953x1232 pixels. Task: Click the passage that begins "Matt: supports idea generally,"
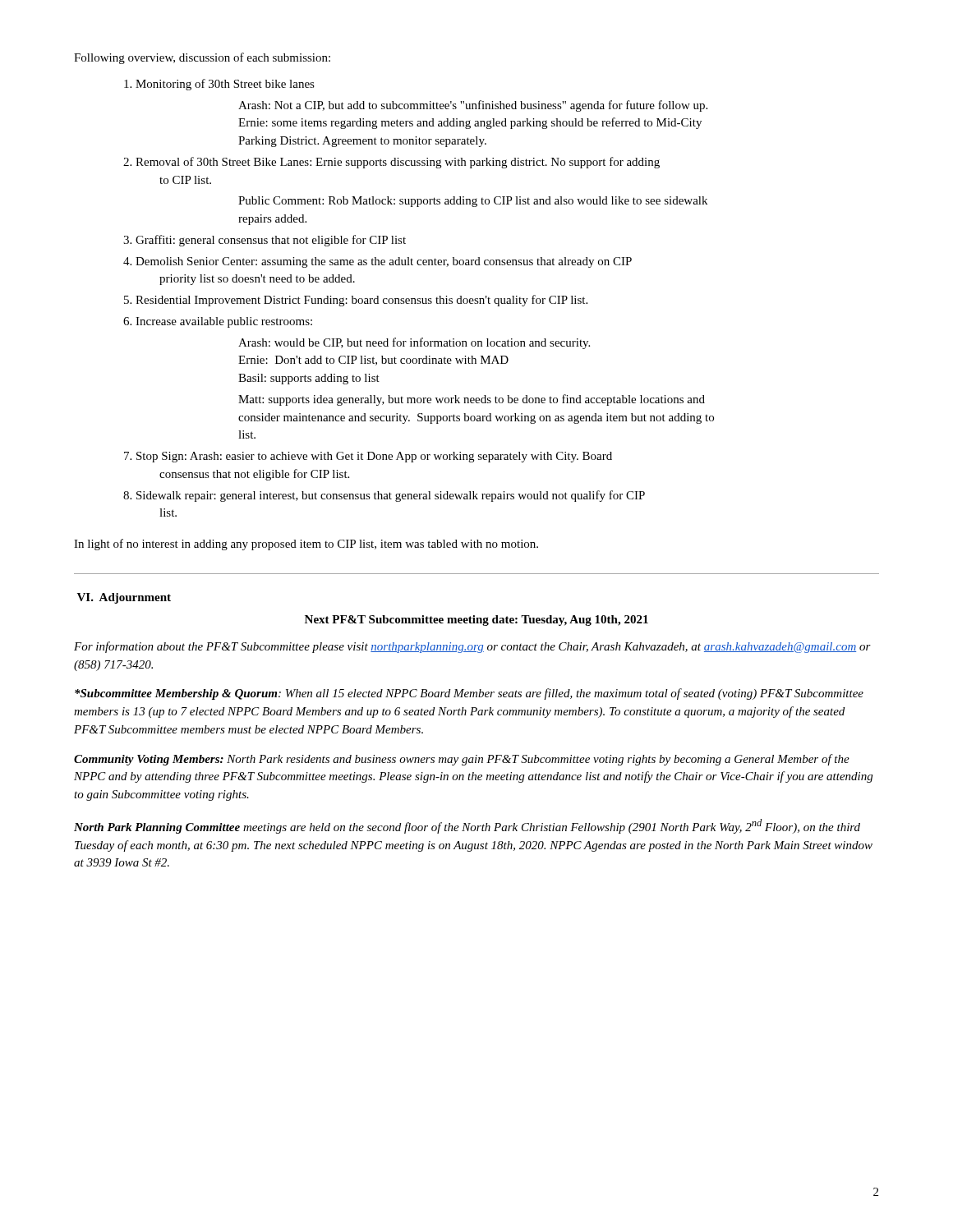476,417
